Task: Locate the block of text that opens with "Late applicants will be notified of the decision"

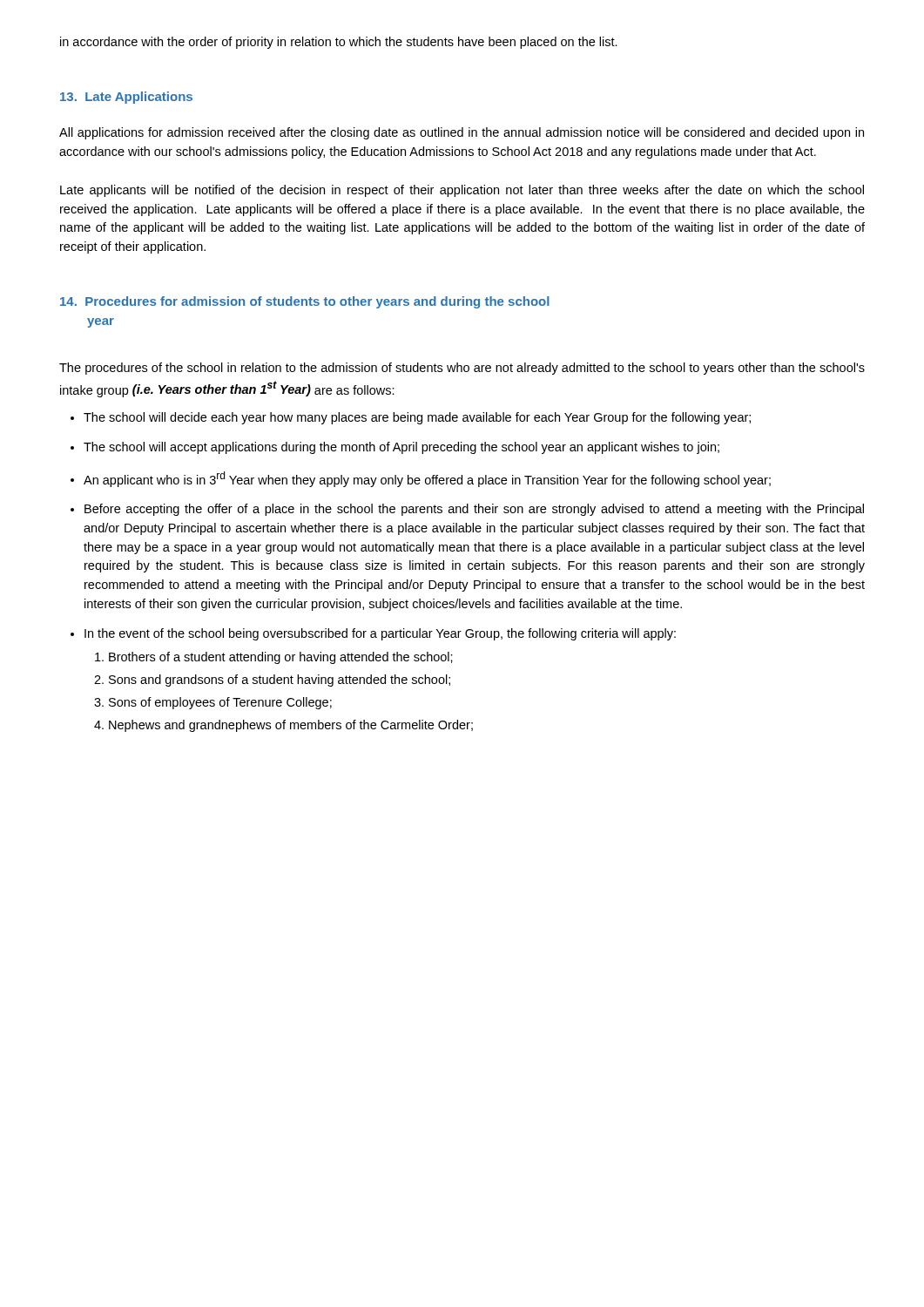Action: [462, 219]
